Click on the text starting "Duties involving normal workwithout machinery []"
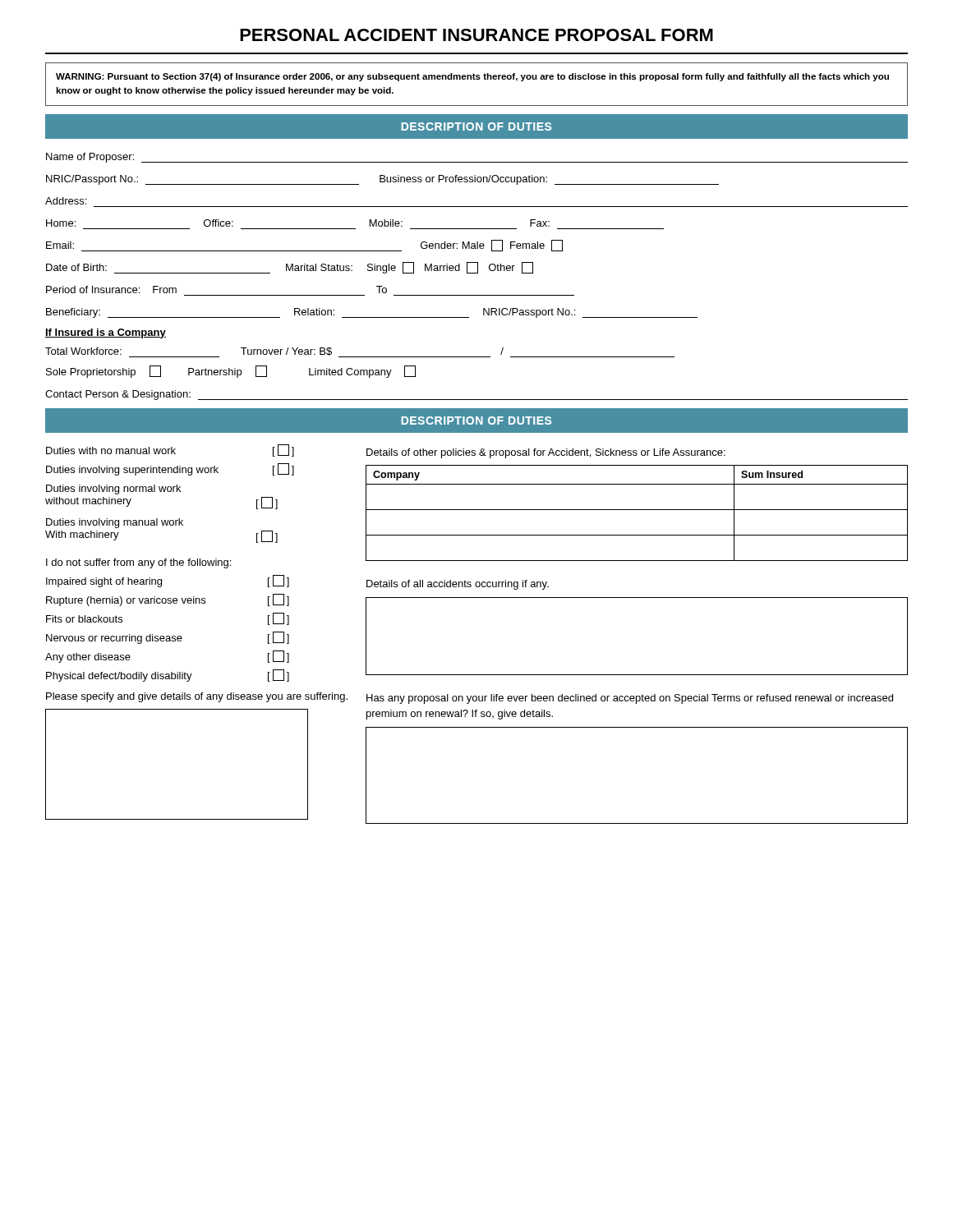 [x=162, y=495]
